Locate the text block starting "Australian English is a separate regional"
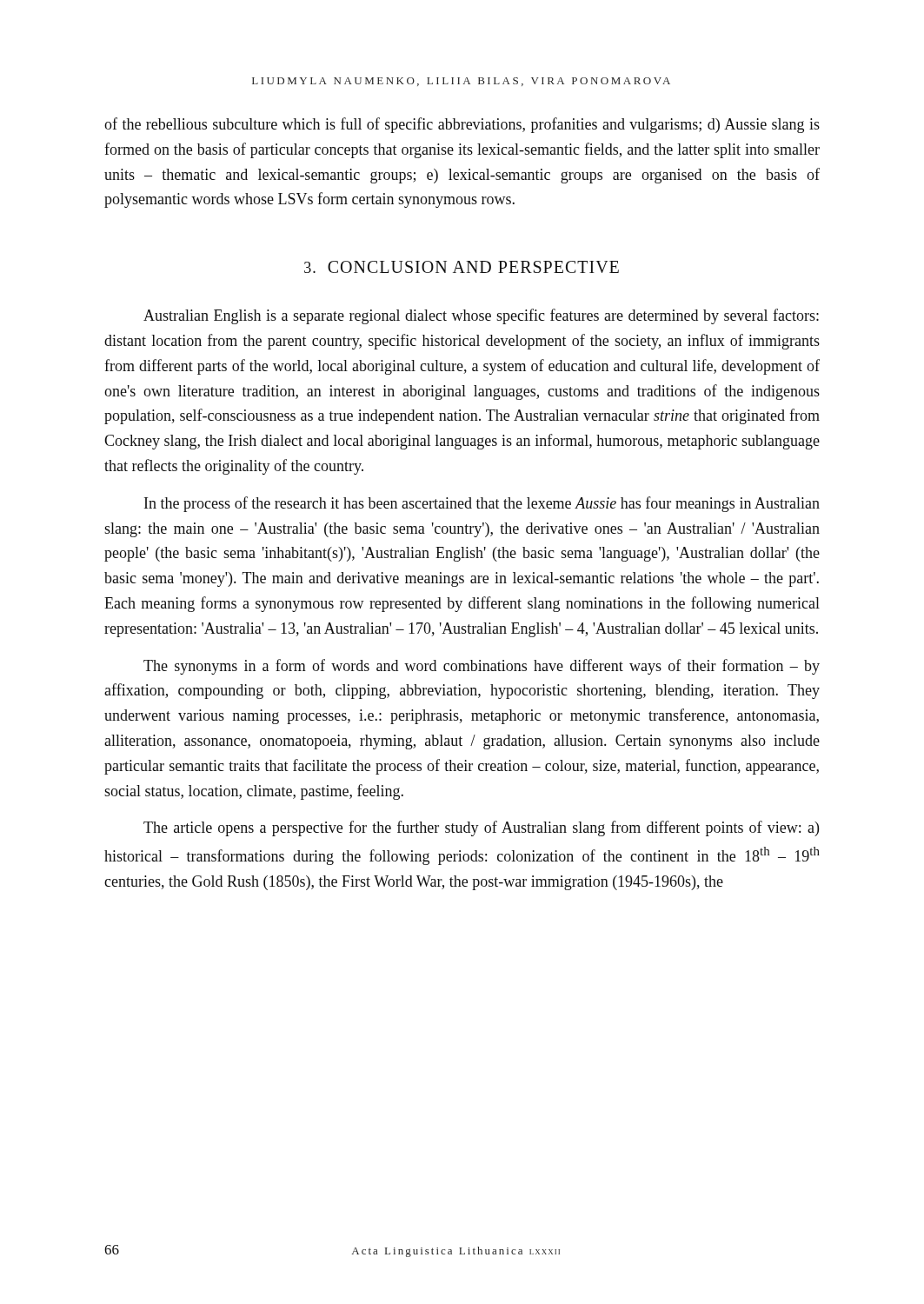This screenshot has width=924, height=1304. pos(462,391)
